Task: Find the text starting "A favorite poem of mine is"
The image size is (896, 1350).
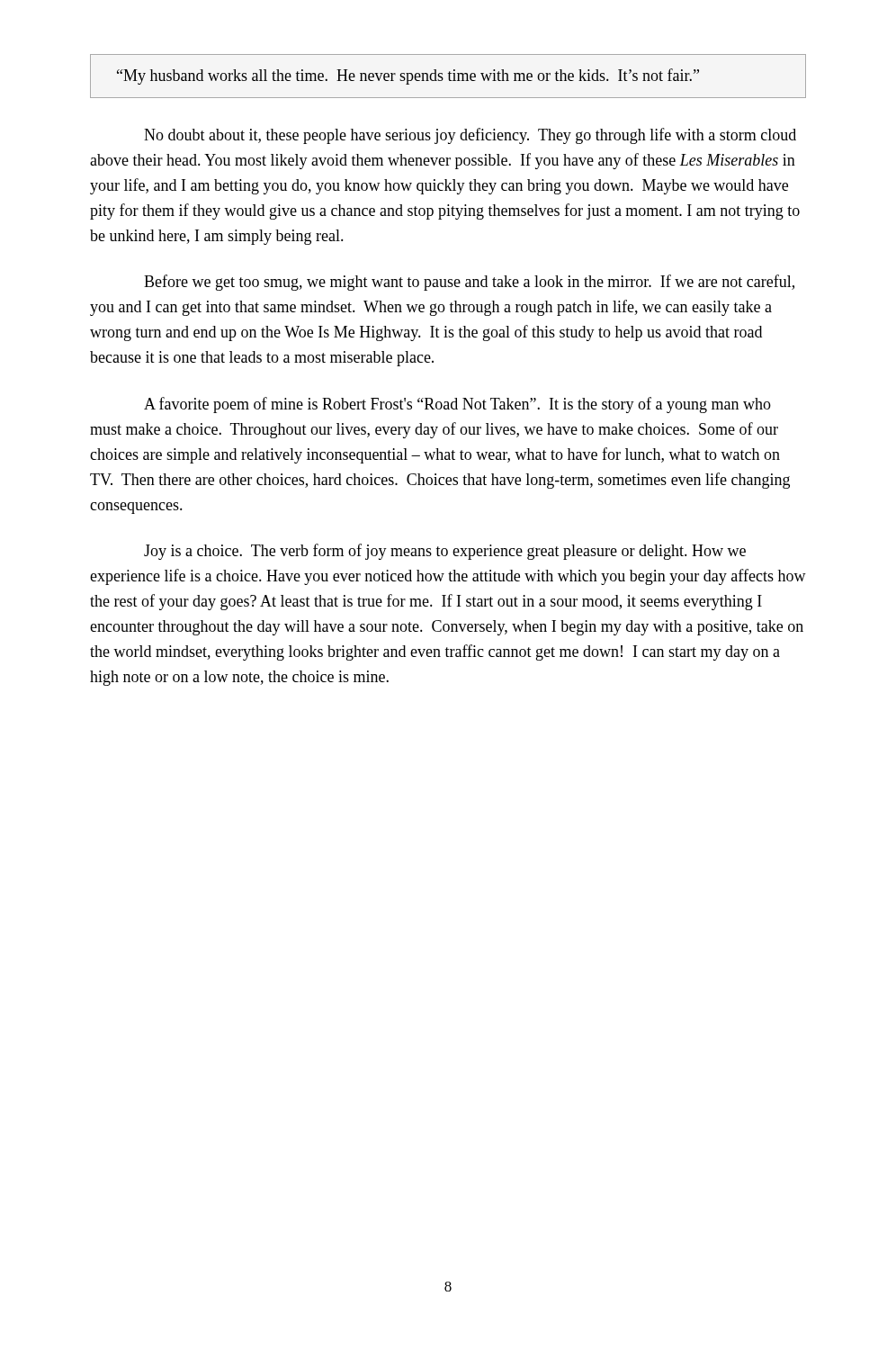Action: coord(440,454)
